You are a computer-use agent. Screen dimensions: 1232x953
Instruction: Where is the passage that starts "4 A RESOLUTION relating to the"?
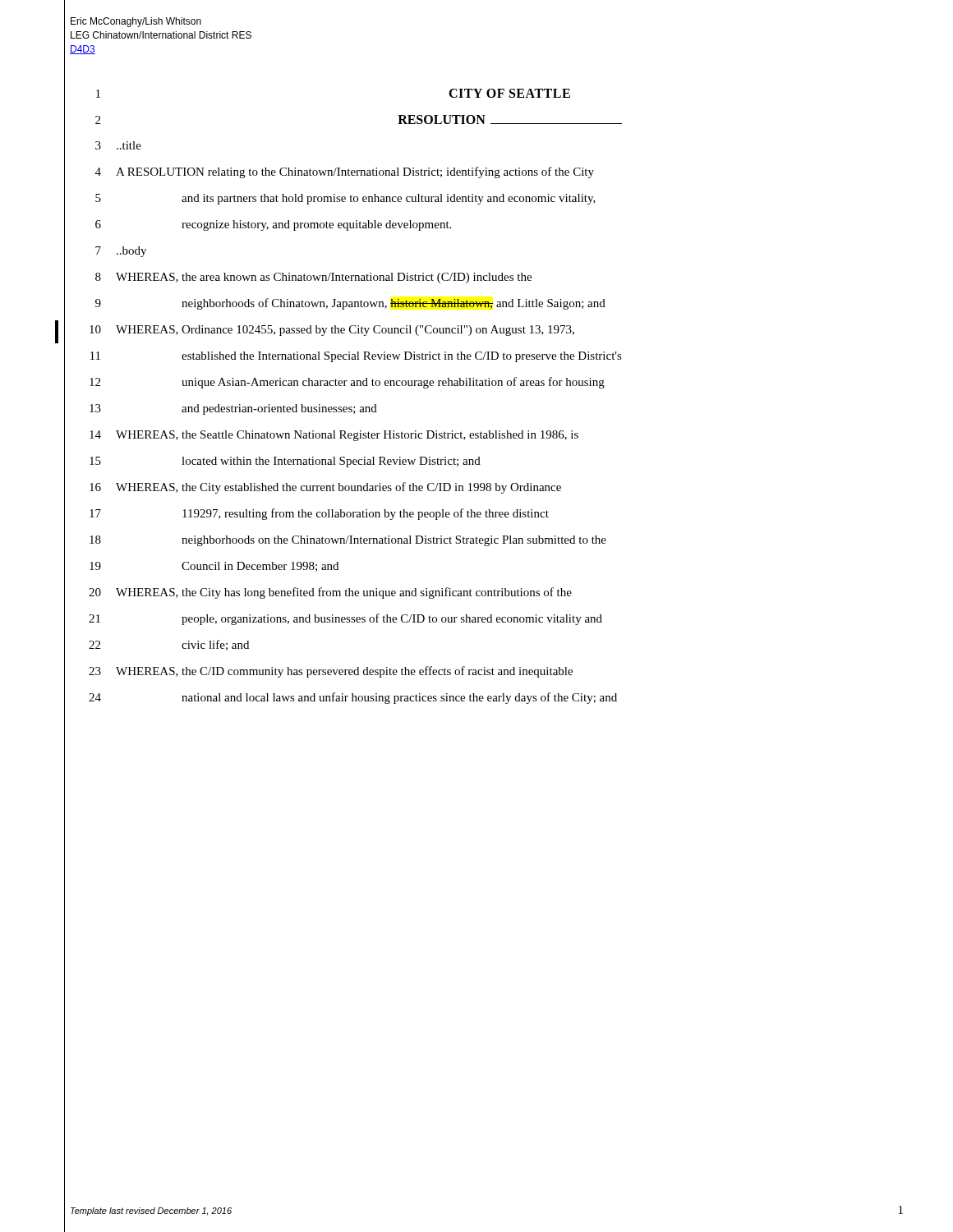(484, 172)
